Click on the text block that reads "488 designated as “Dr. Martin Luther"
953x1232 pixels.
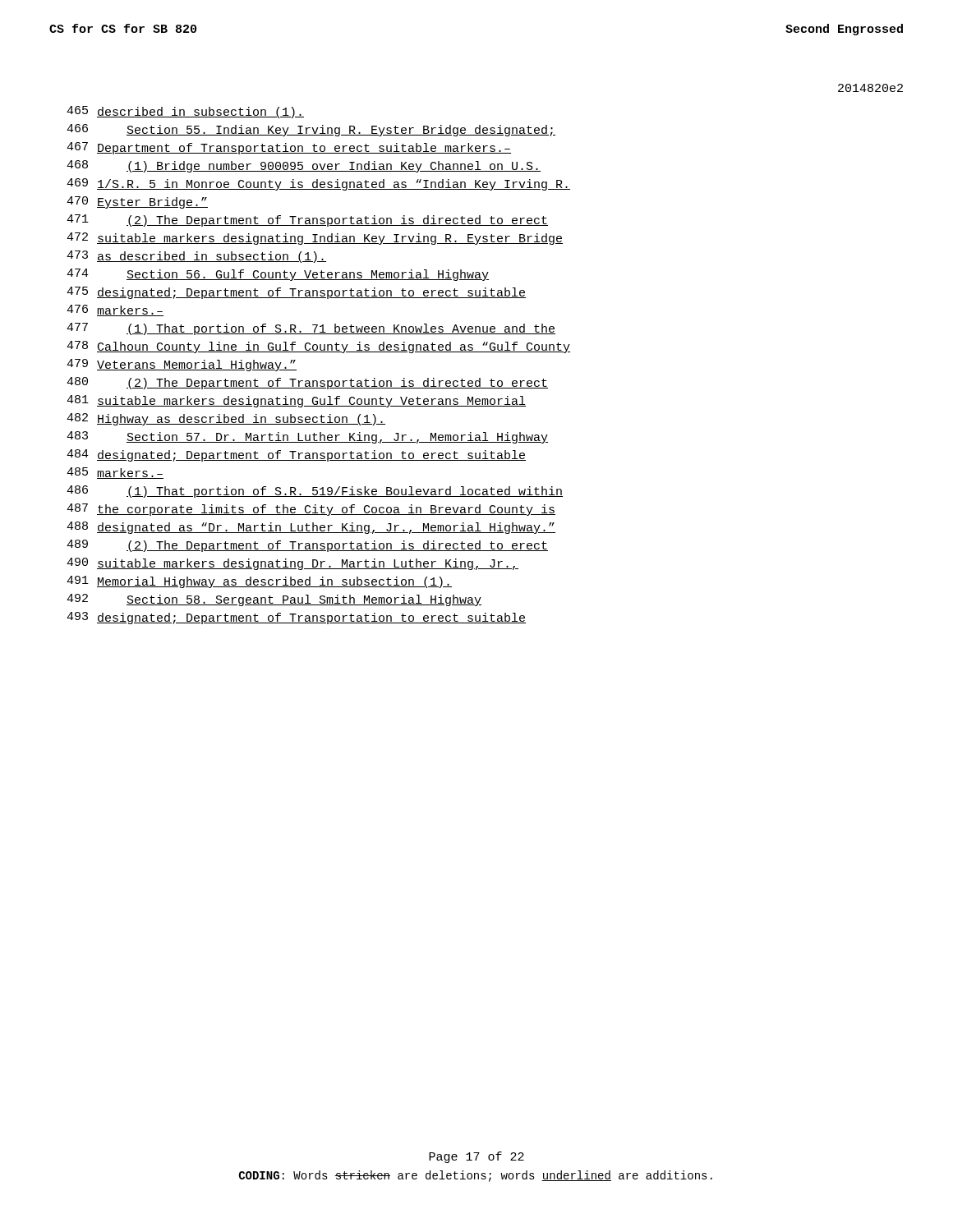[x=501, y=529]
